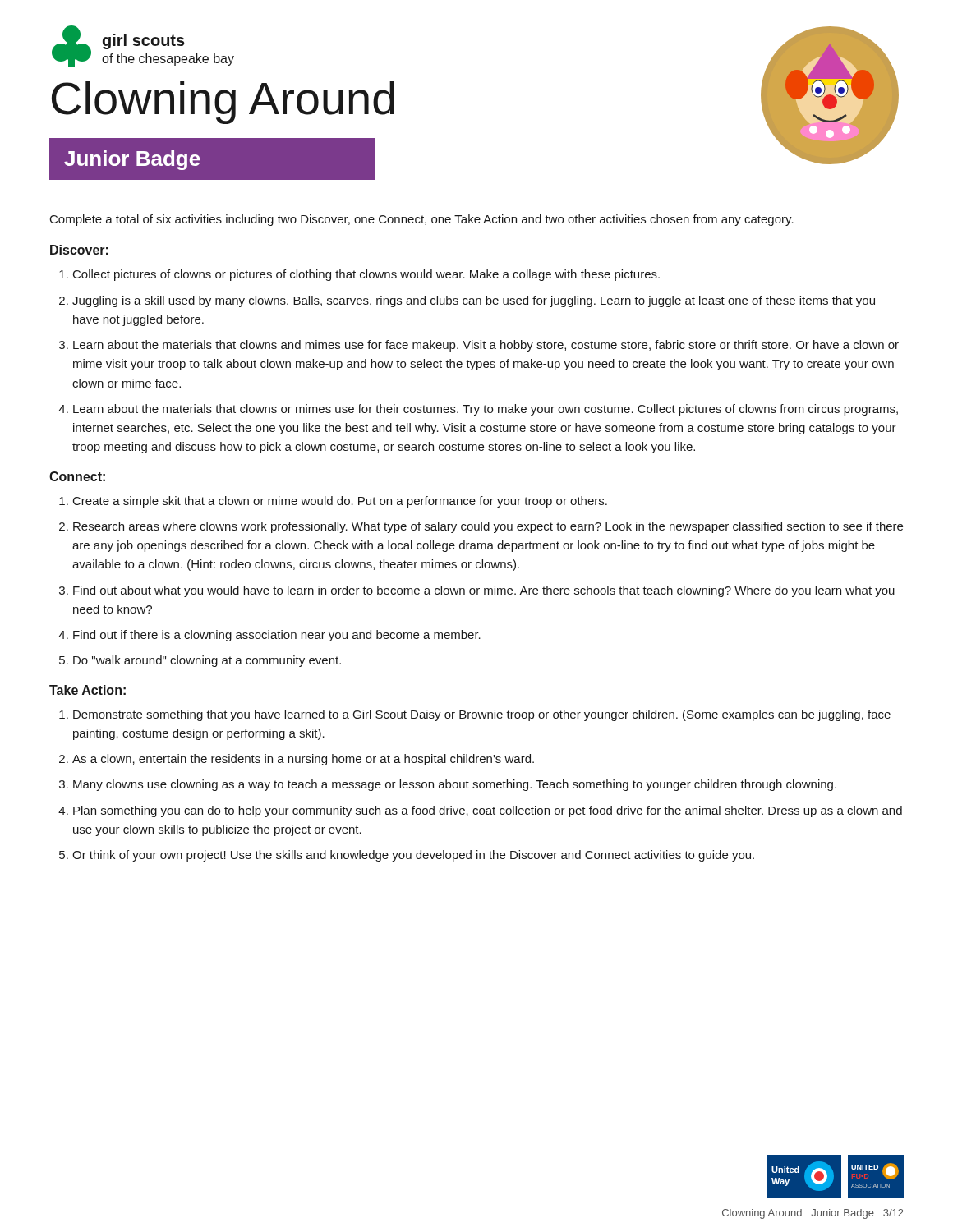Image resolution: width=953 pixels, height=1232 pixels.
Task: Select the list item that reads "Collect pictures of clowns or pictures of"
Action: pyautogui.click(x=367, y=274)
